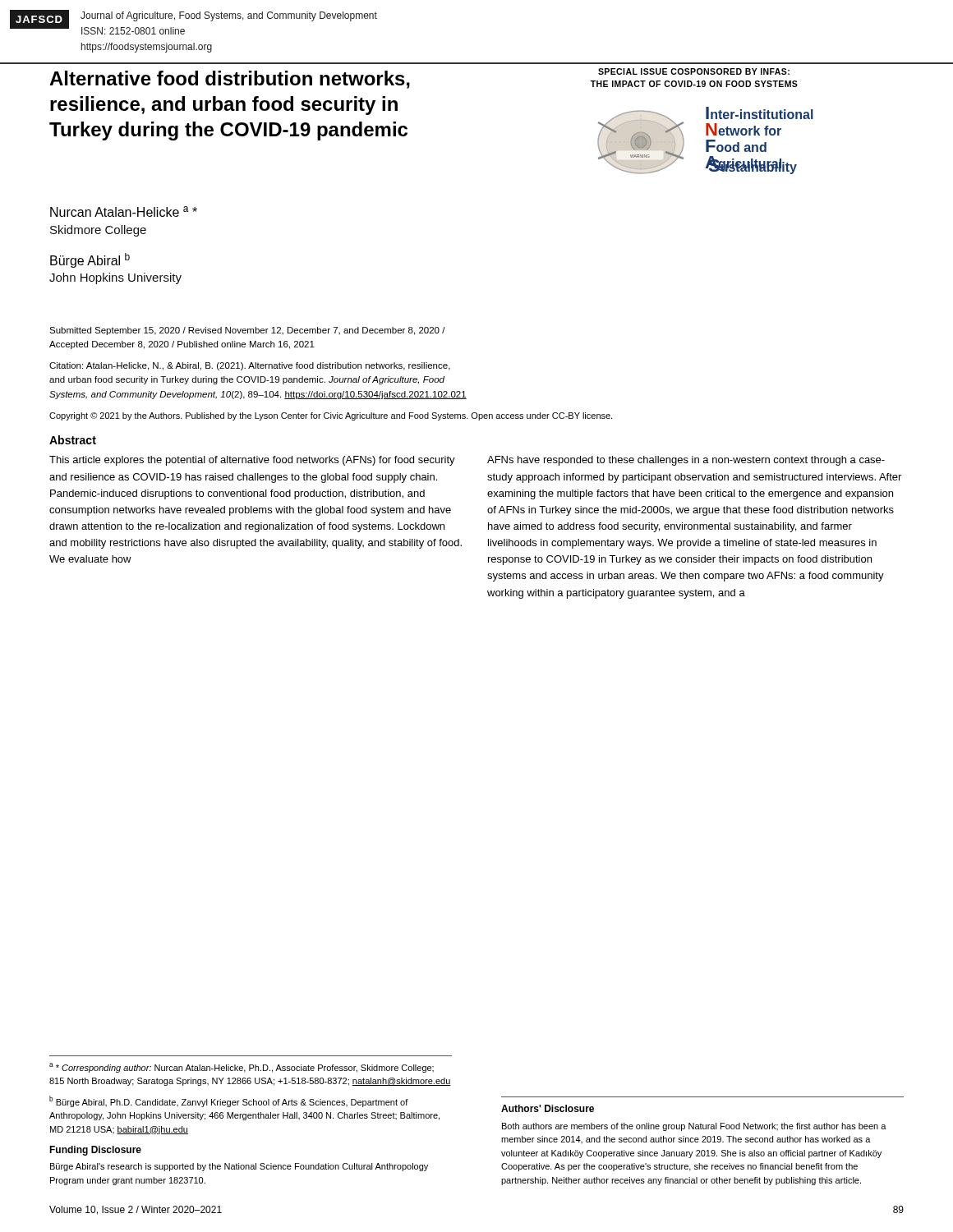Locate the block of text that opens with "Citation: Atalan-Helicke, N., & Abiral, B. (2021)."
953x1232 pixels.
point(258,380)
